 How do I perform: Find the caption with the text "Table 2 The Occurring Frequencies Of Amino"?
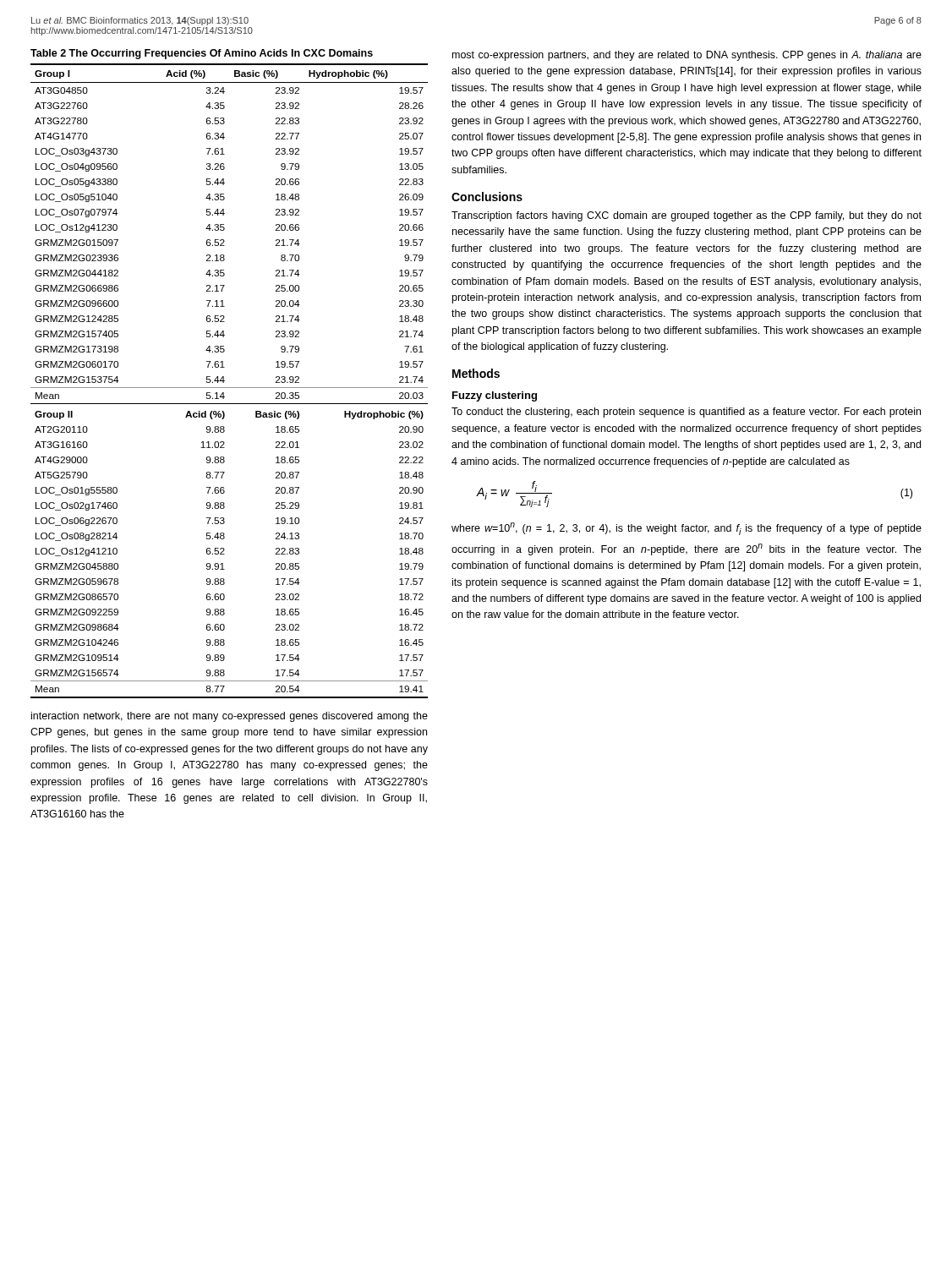tap(202, 53)
